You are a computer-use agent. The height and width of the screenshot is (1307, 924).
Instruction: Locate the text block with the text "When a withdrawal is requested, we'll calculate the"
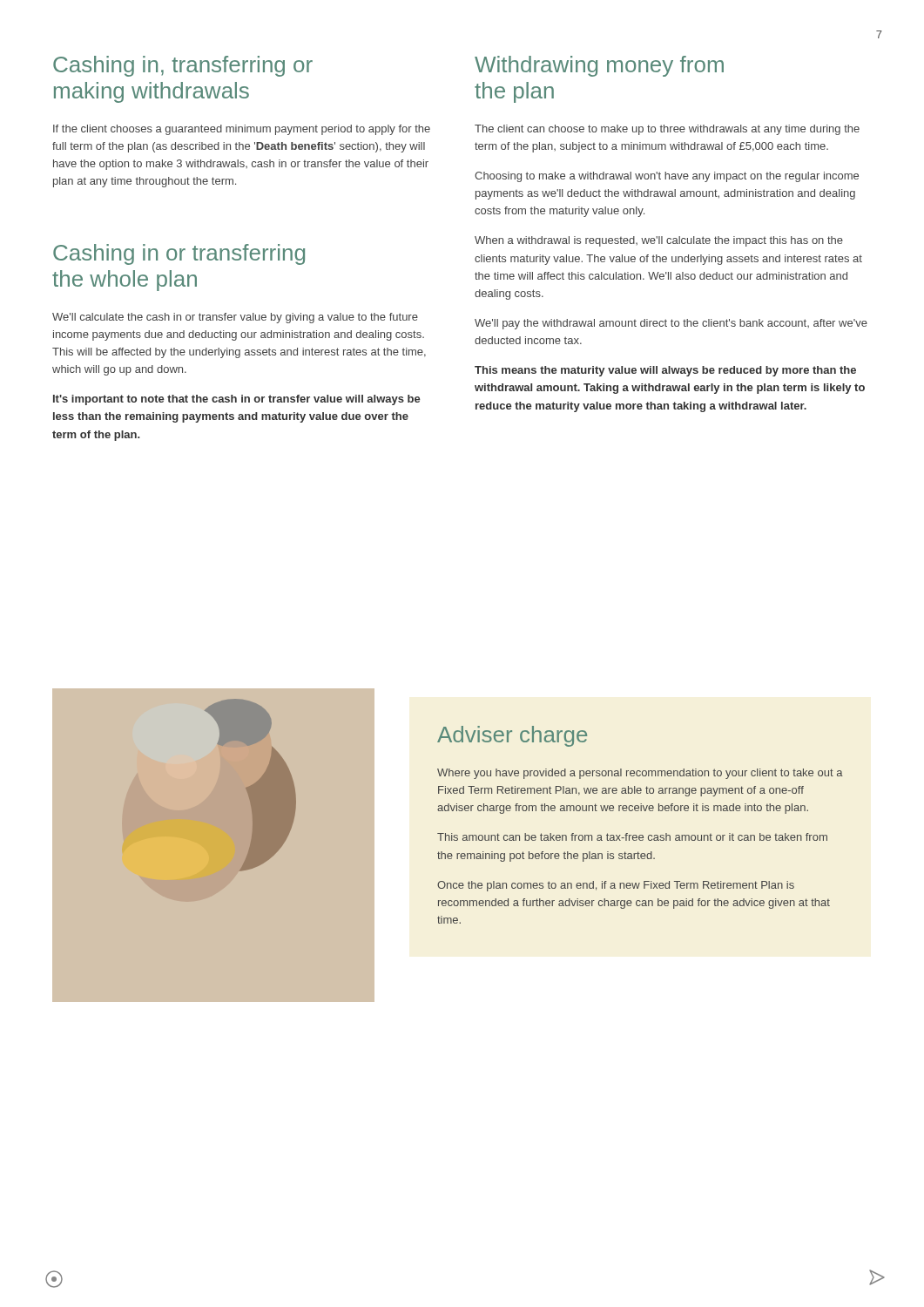click(668, 267)
